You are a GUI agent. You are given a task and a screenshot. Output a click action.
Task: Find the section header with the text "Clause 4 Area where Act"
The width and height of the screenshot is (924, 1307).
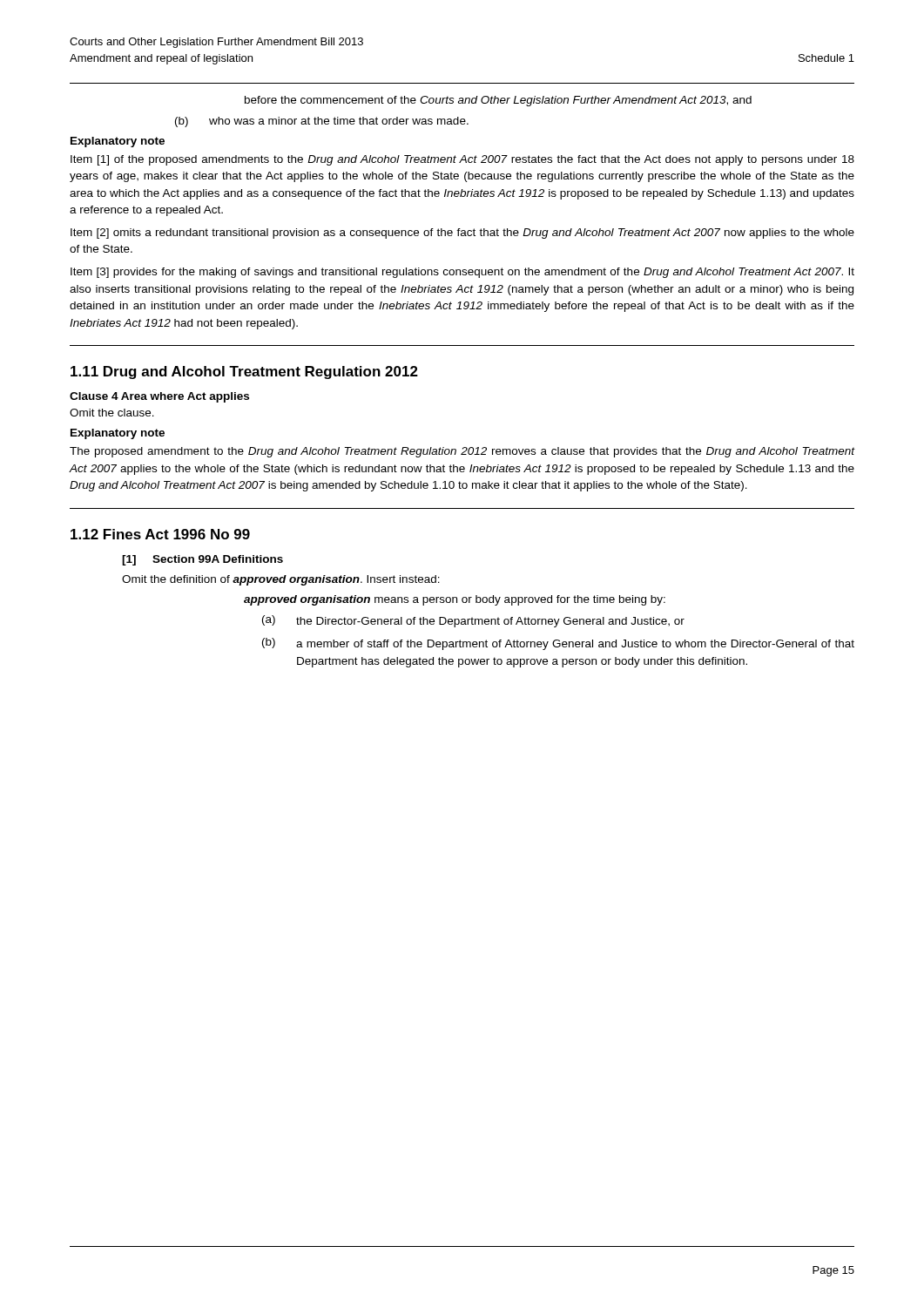[160, 396]
